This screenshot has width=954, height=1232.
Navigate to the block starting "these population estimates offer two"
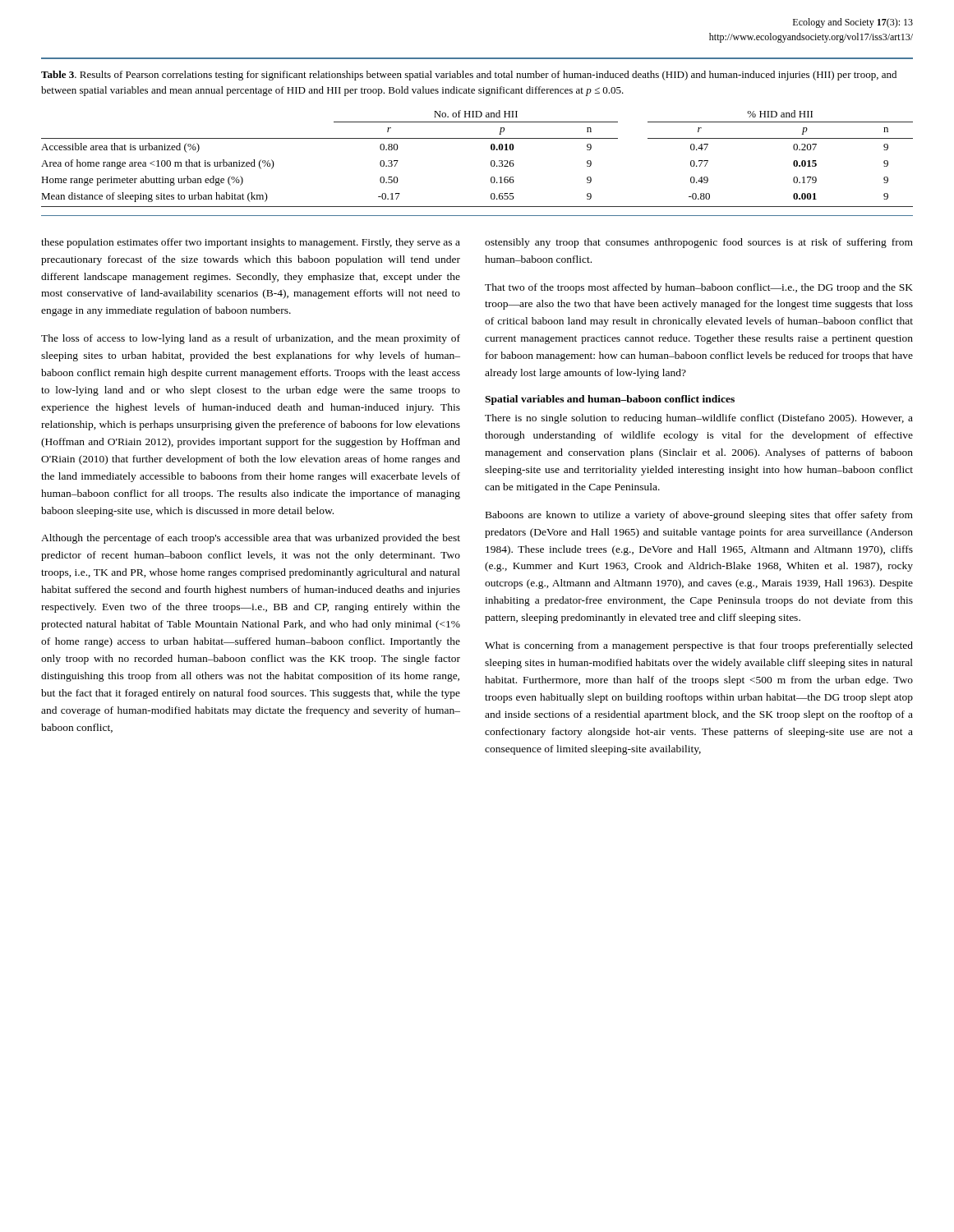[x=251, y=276]
